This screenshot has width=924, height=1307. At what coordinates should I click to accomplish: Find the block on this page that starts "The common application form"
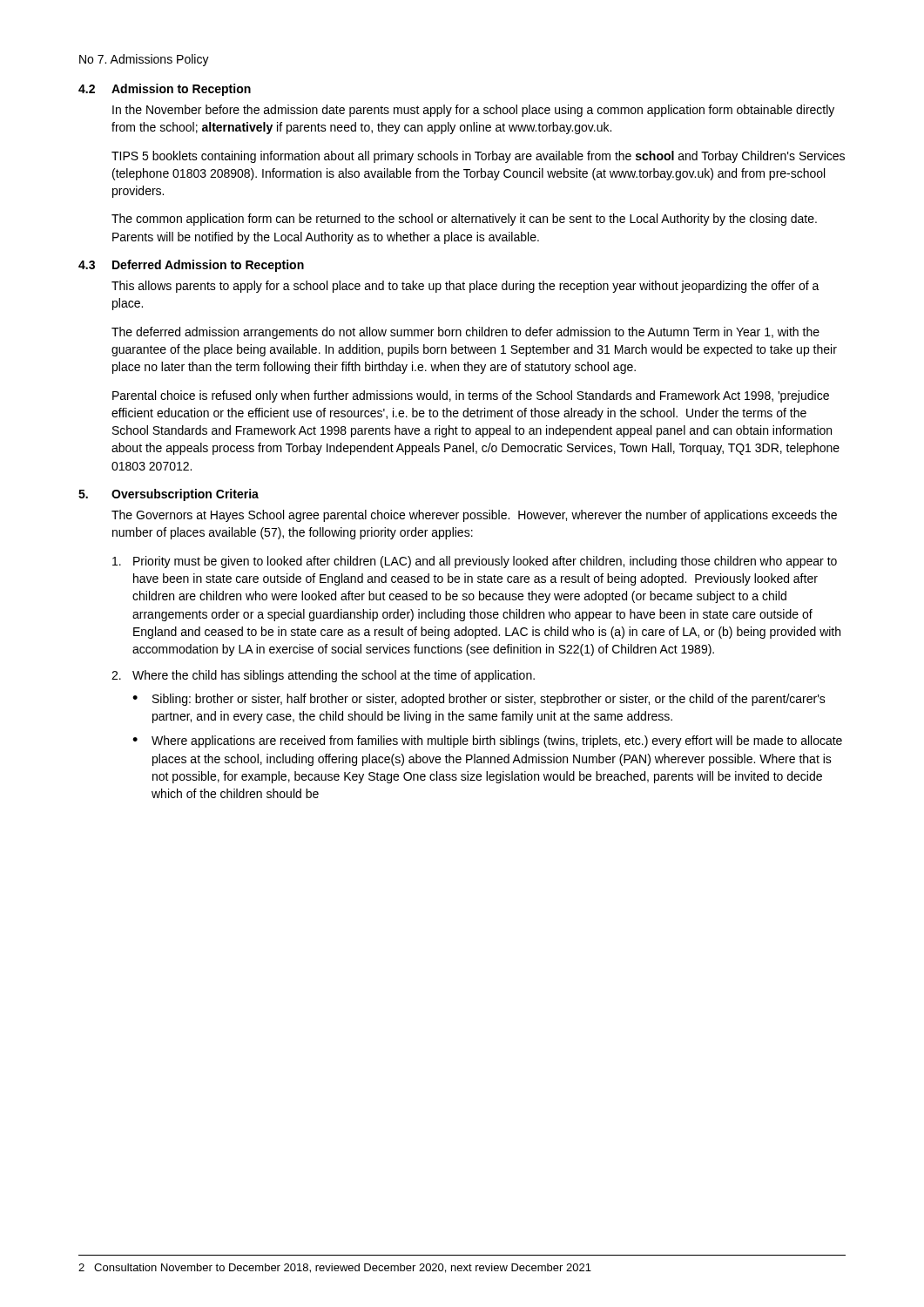[465, 228]
